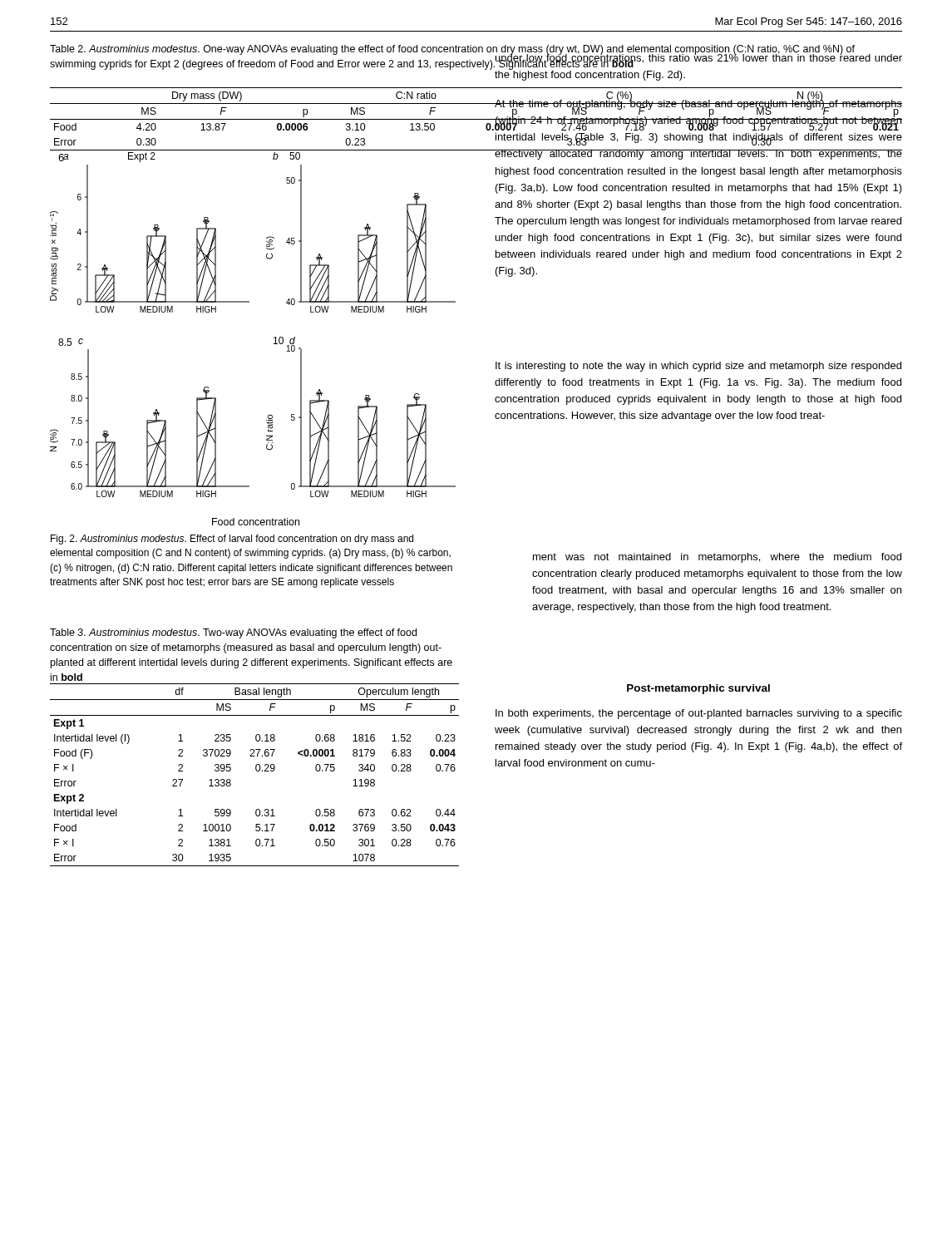952x1247 pixels.
Task: Find the text block that says "ment was not maintained in metamorphs, where the"
Action: [x=717, y=582]
